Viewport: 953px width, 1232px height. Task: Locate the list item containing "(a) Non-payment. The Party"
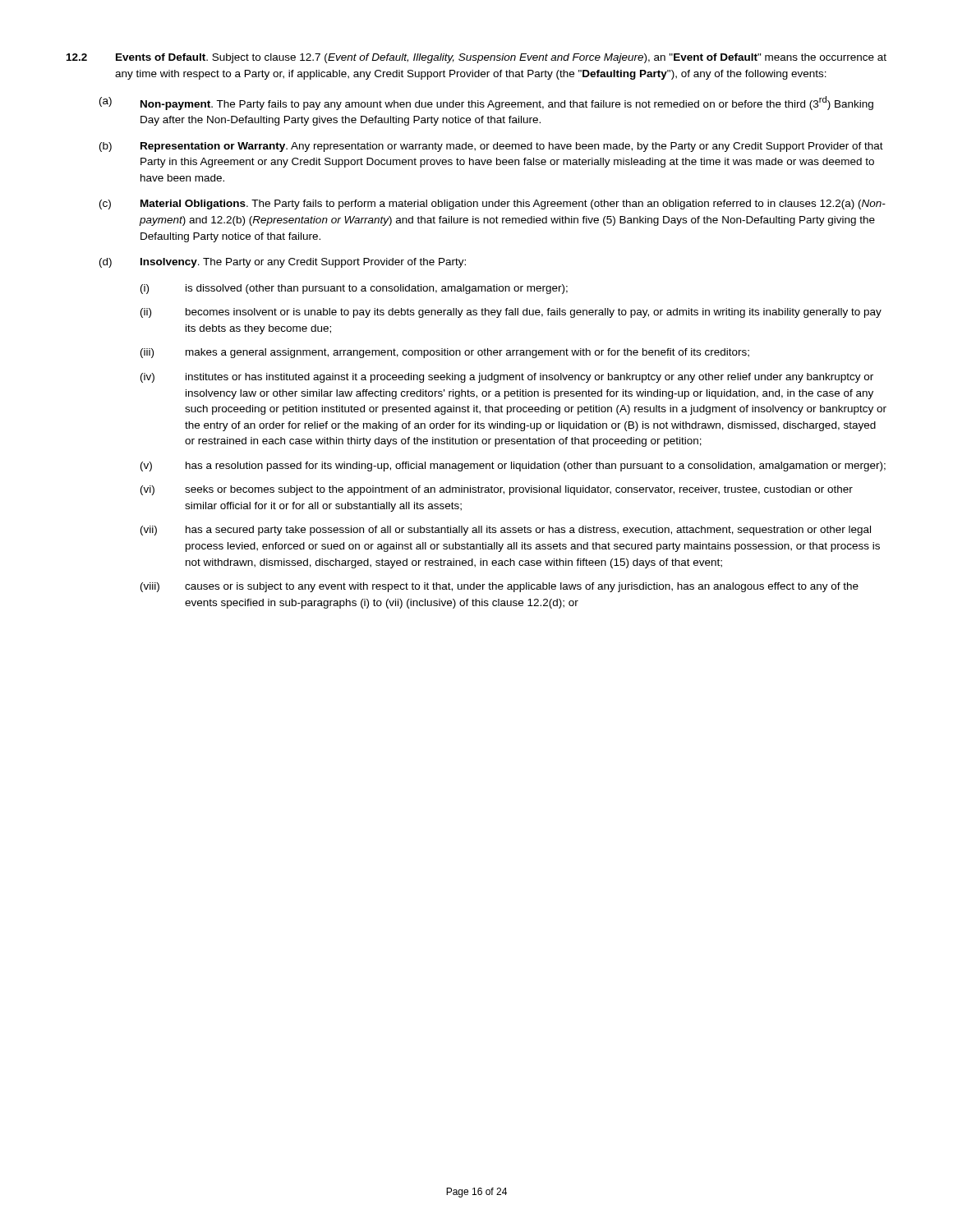tap(493, 110)
